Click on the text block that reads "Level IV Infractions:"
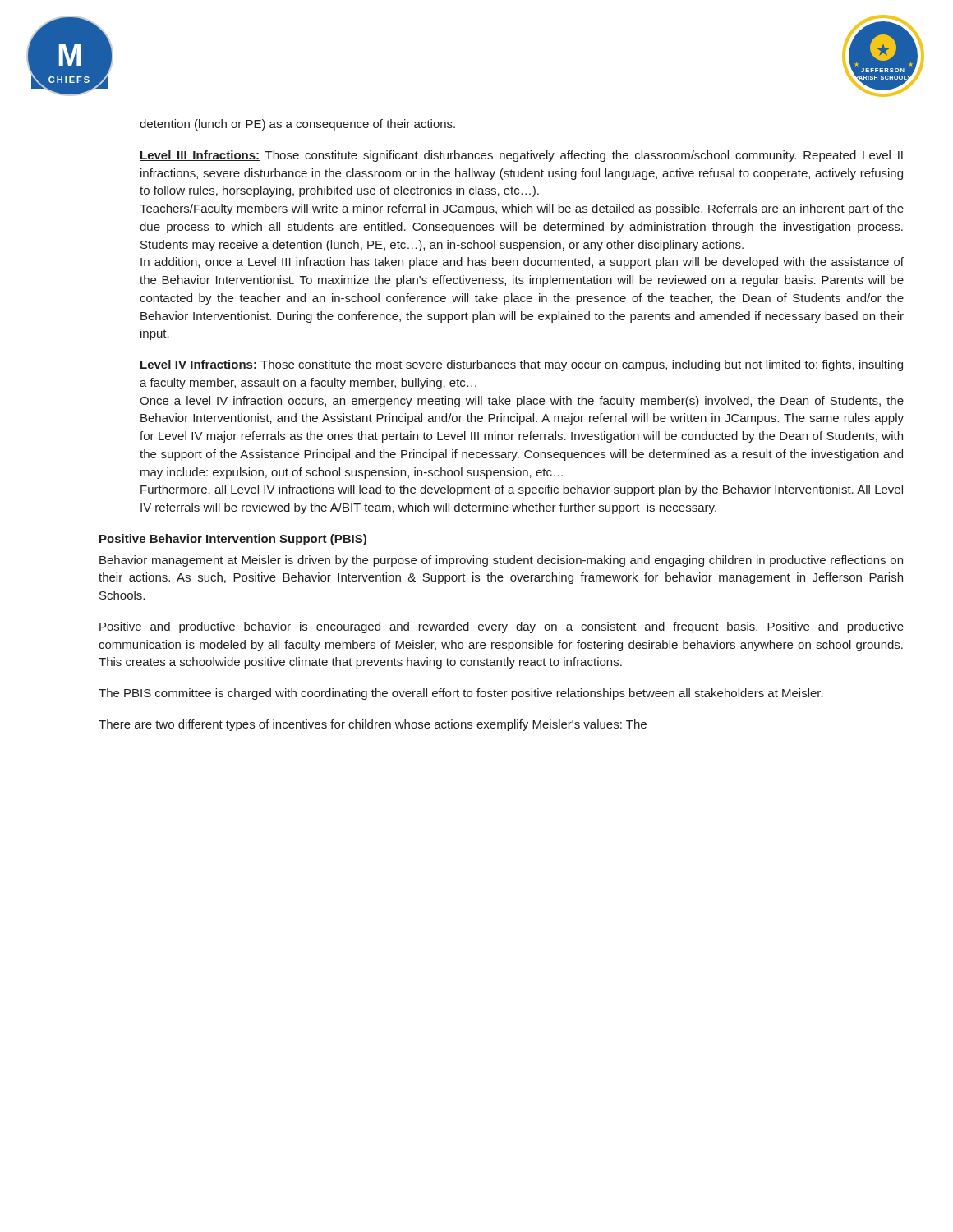Viewport: 953px width, 1232px height. point(522,436)
